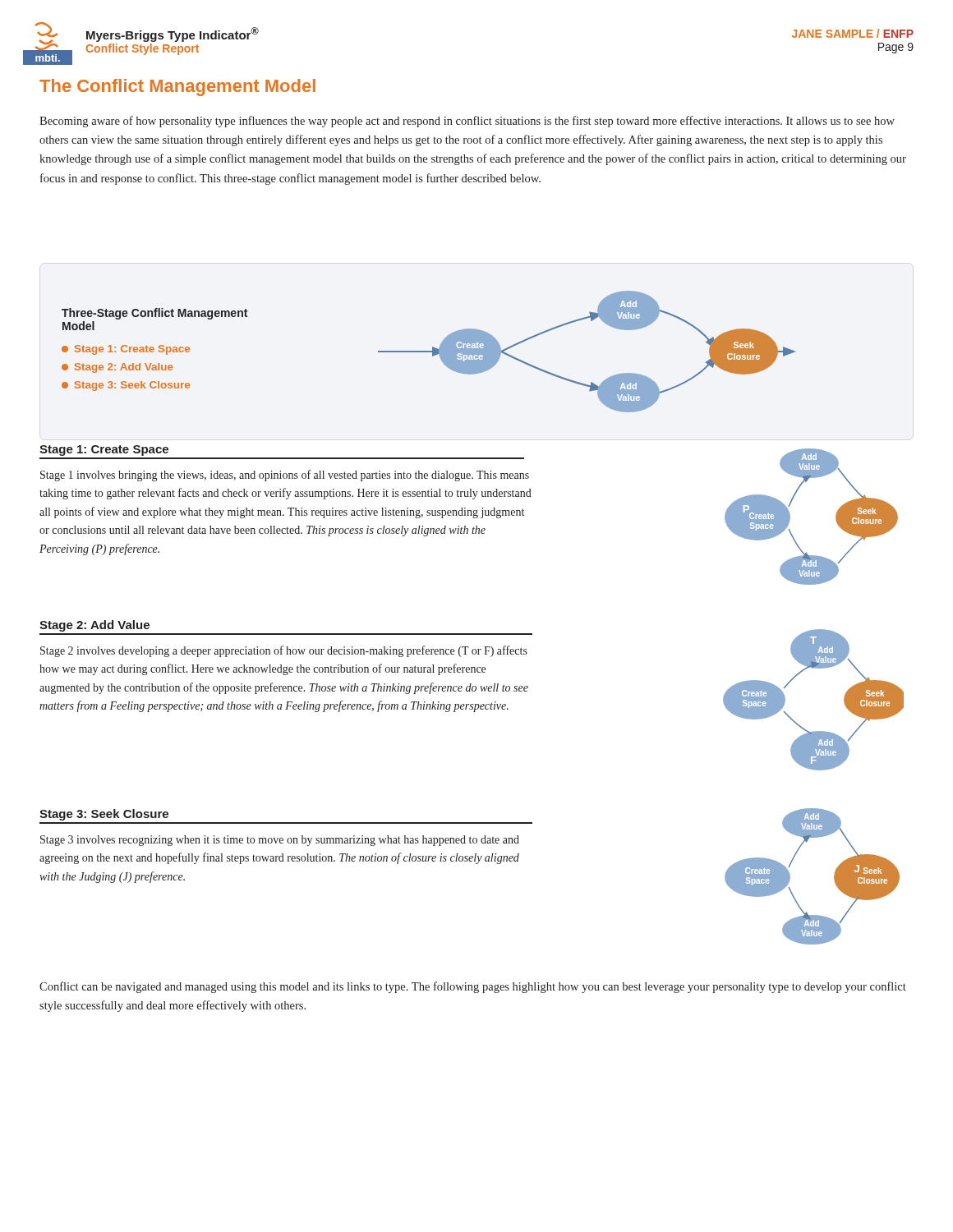Screen dimensions: 1232x953
Task: Find "Stage 2: Add Value" on this page
Action: point(286,626)
